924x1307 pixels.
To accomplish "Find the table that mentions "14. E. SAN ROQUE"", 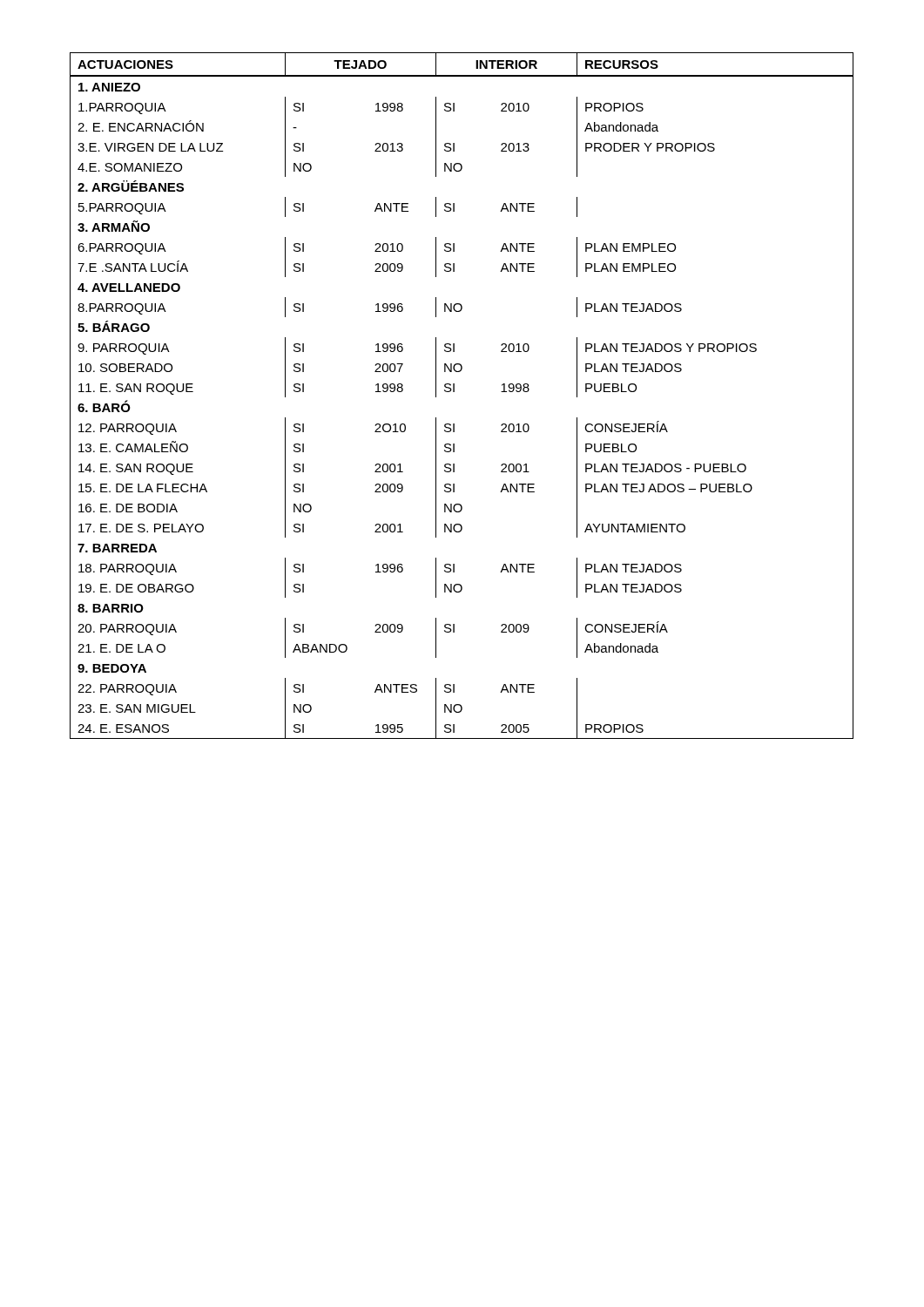I will (x=462, y=396).
